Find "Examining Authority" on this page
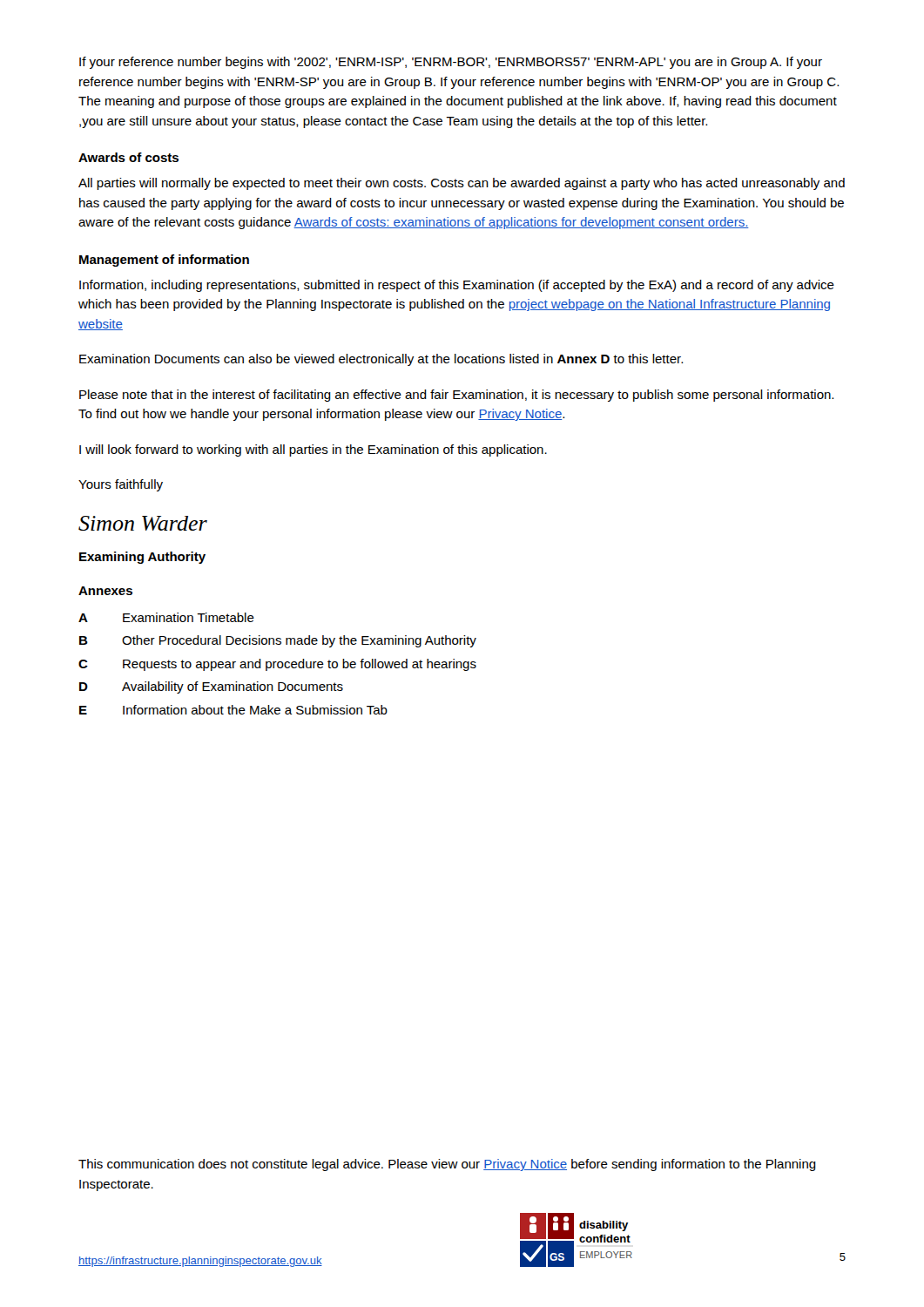Image resolution: width=924 pixels, height=1307 pixels. (x=142, y=556)
